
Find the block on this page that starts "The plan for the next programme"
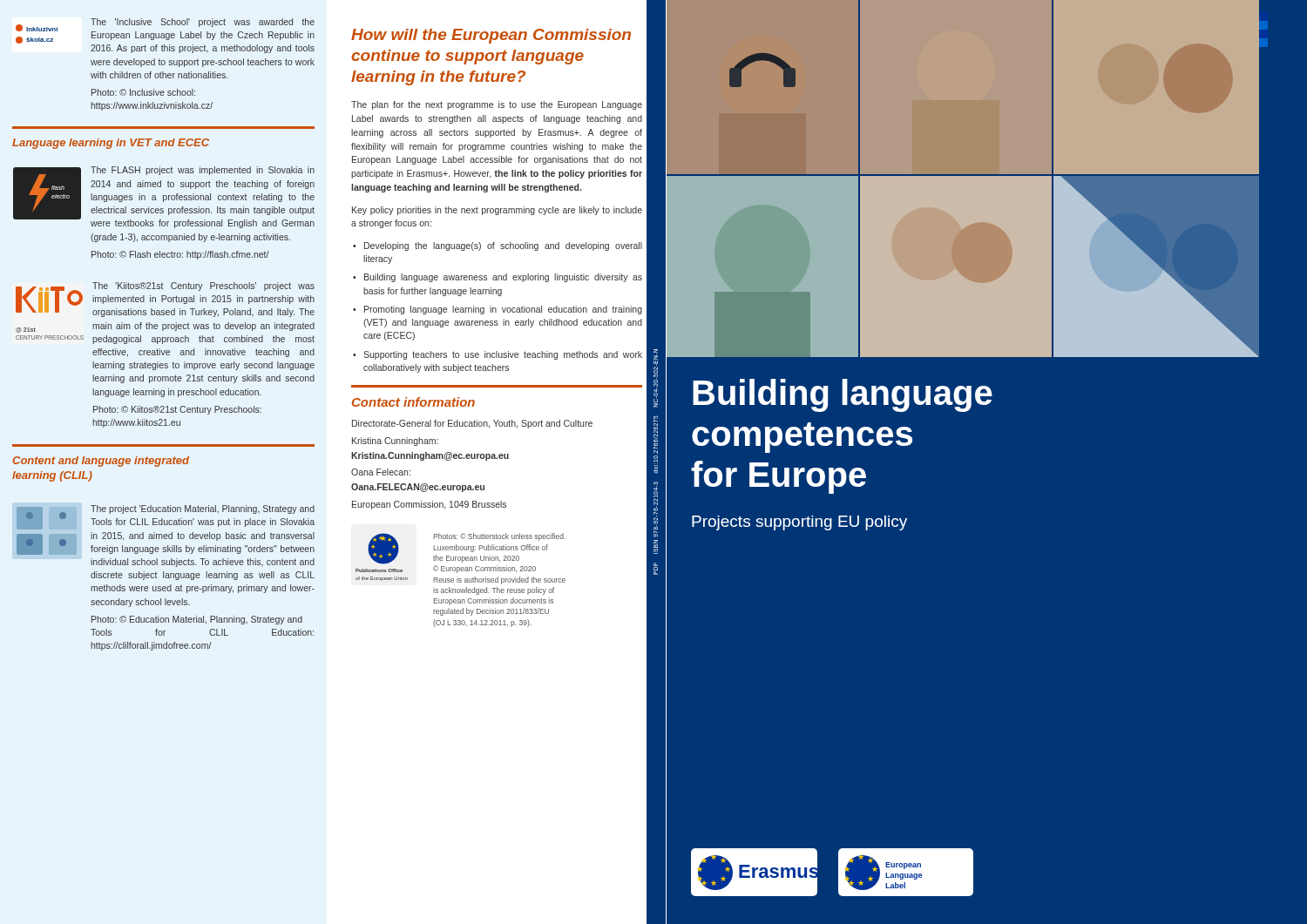[x=497, y=147]
